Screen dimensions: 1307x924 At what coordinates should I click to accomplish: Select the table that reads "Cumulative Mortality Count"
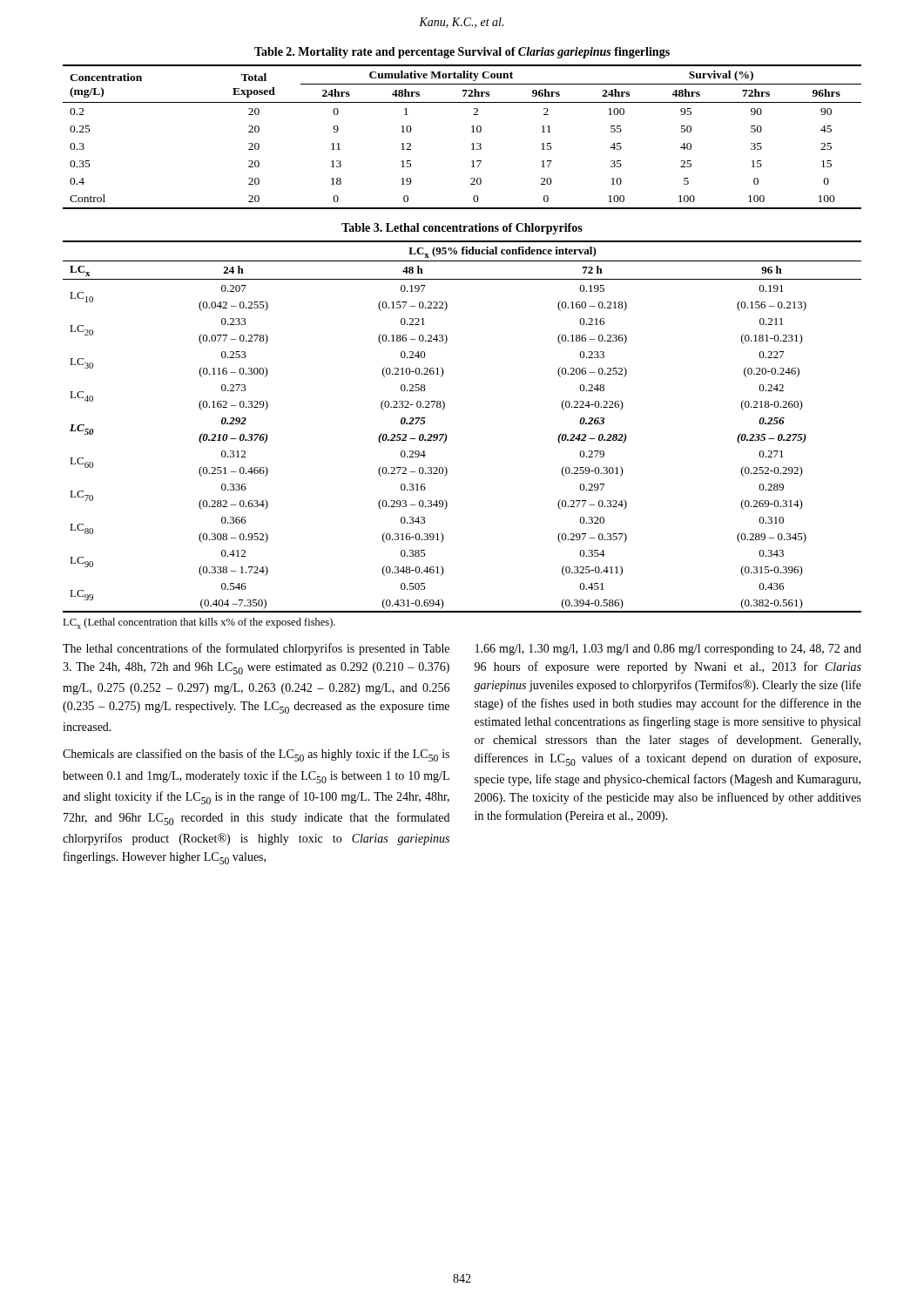(x=462, y=137)
